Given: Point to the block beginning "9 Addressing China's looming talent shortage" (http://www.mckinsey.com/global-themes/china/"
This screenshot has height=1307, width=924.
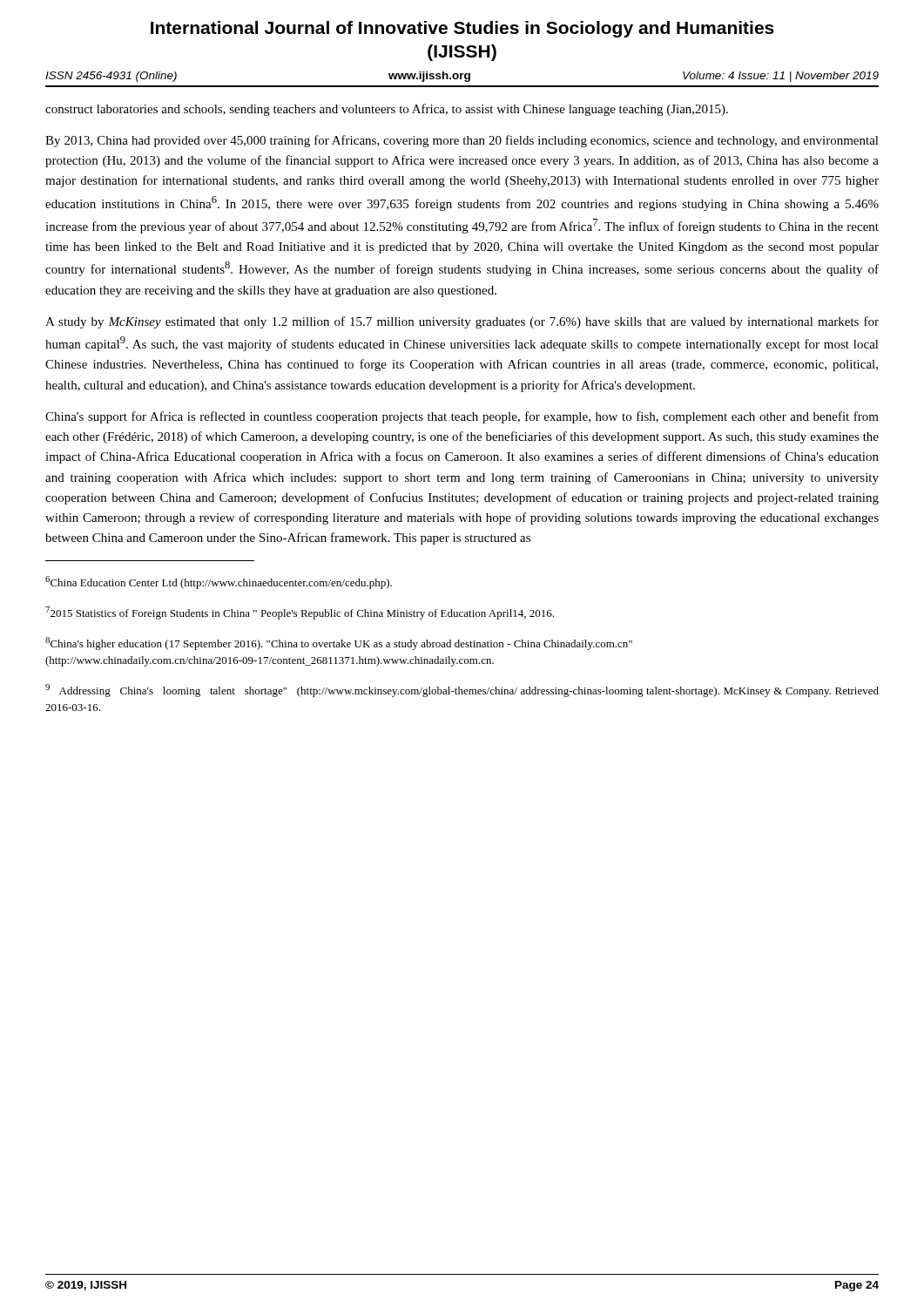Looking at the screenshot, I should (462, 698).
